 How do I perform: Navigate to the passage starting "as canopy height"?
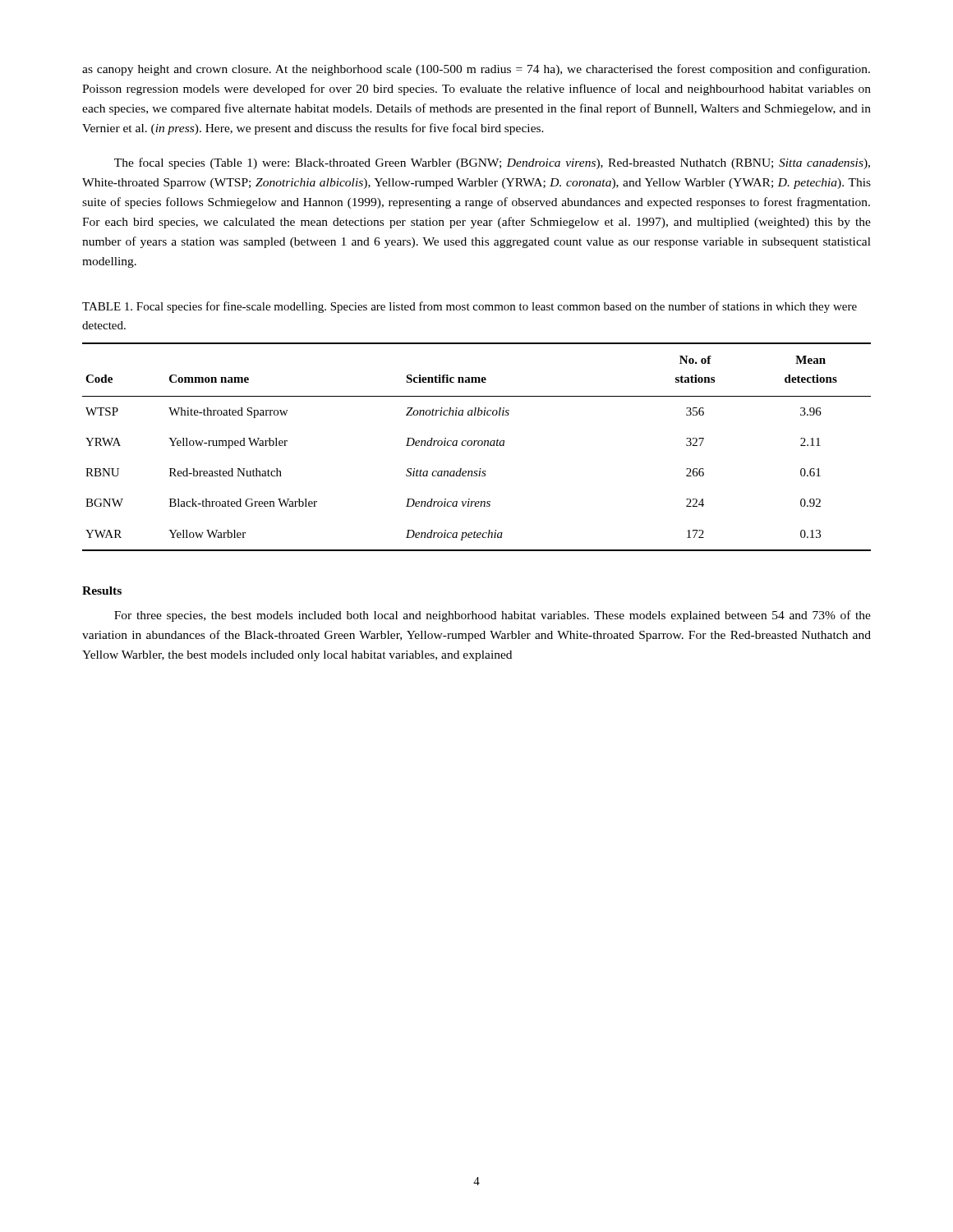(476, 98)
